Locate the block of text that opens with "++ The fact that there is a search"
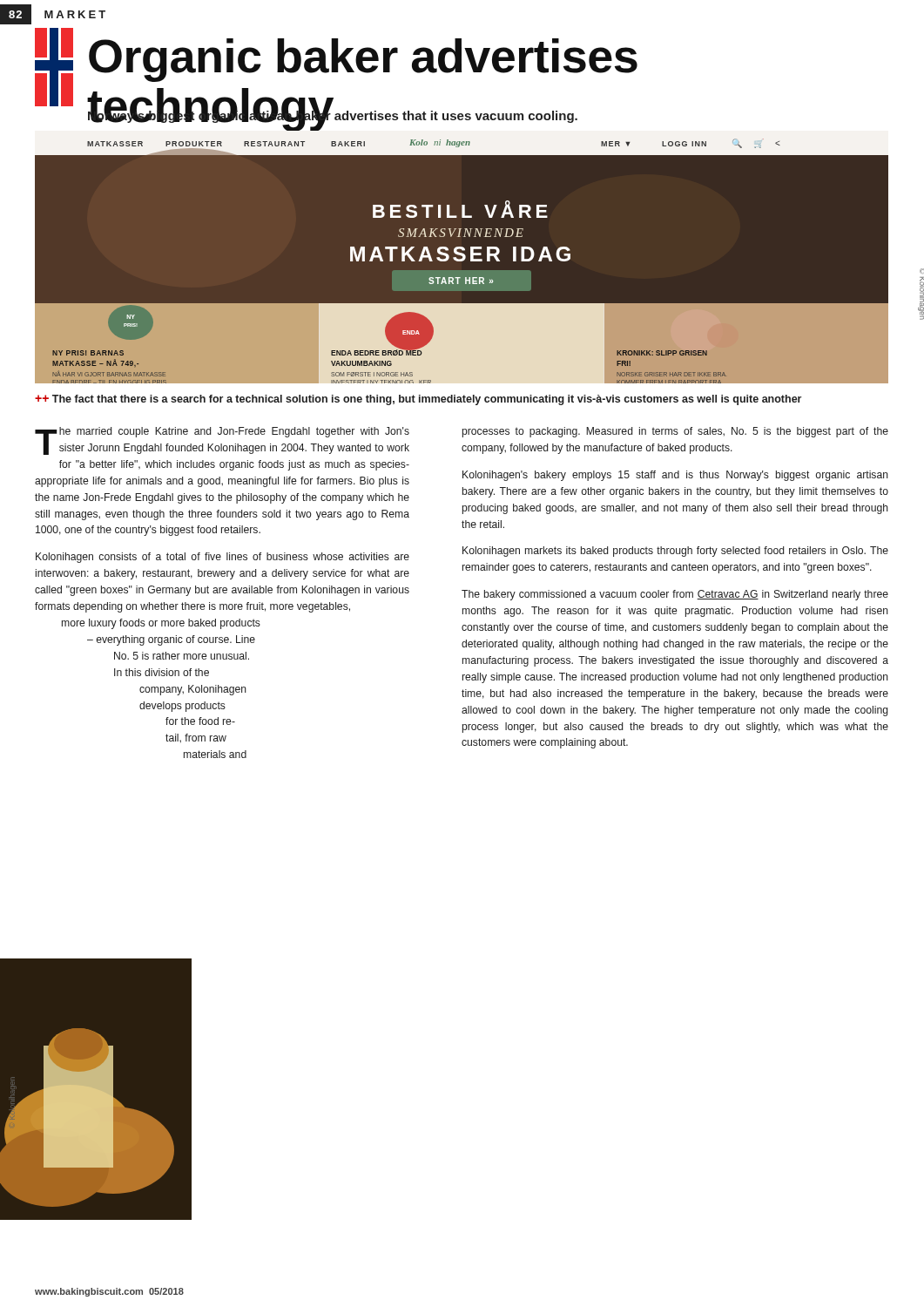The height and width of the screenshot is (1307, 924). (457, 399)
